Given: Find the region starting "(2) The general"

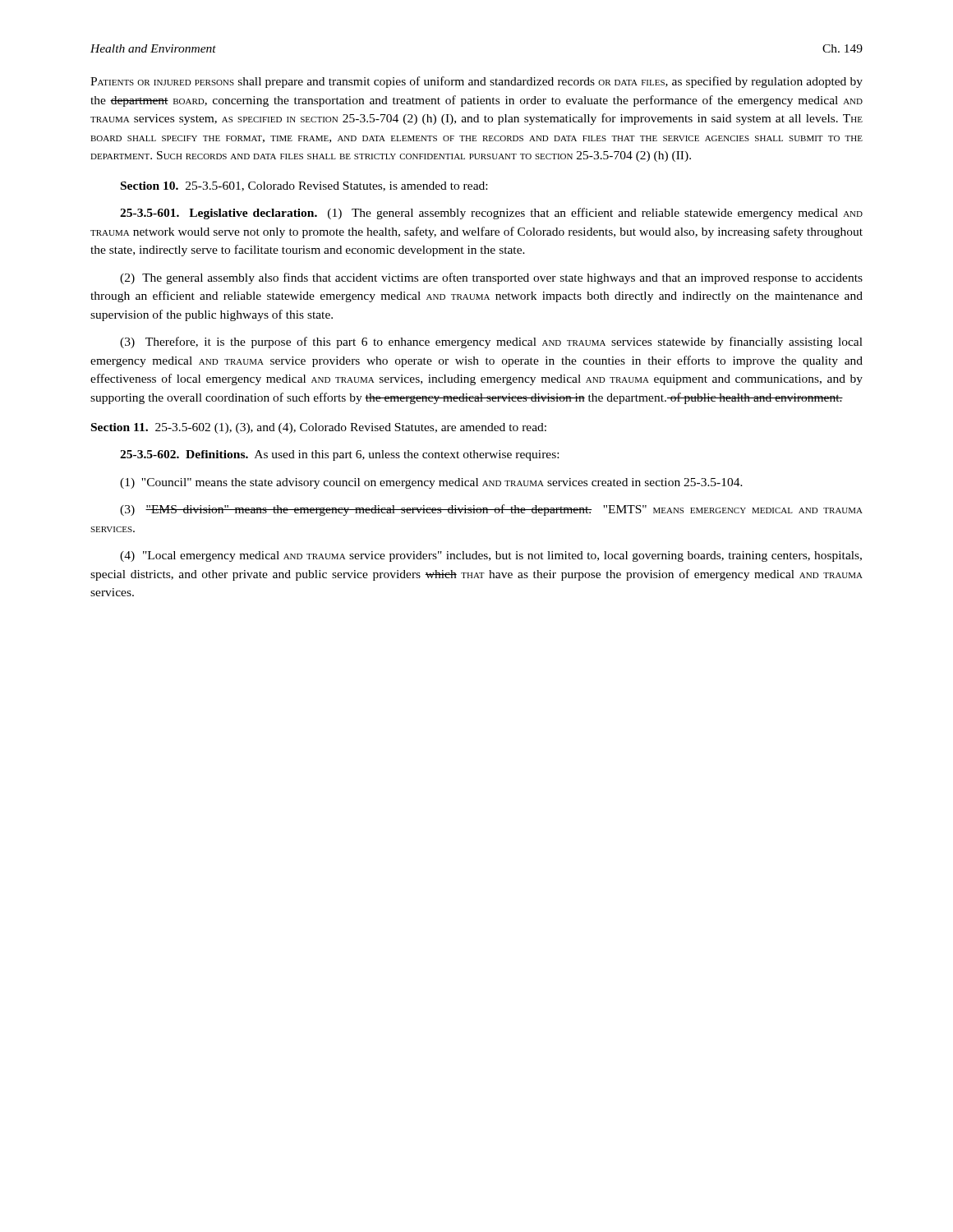Looking at the screenshot, I should coord(476,295).
